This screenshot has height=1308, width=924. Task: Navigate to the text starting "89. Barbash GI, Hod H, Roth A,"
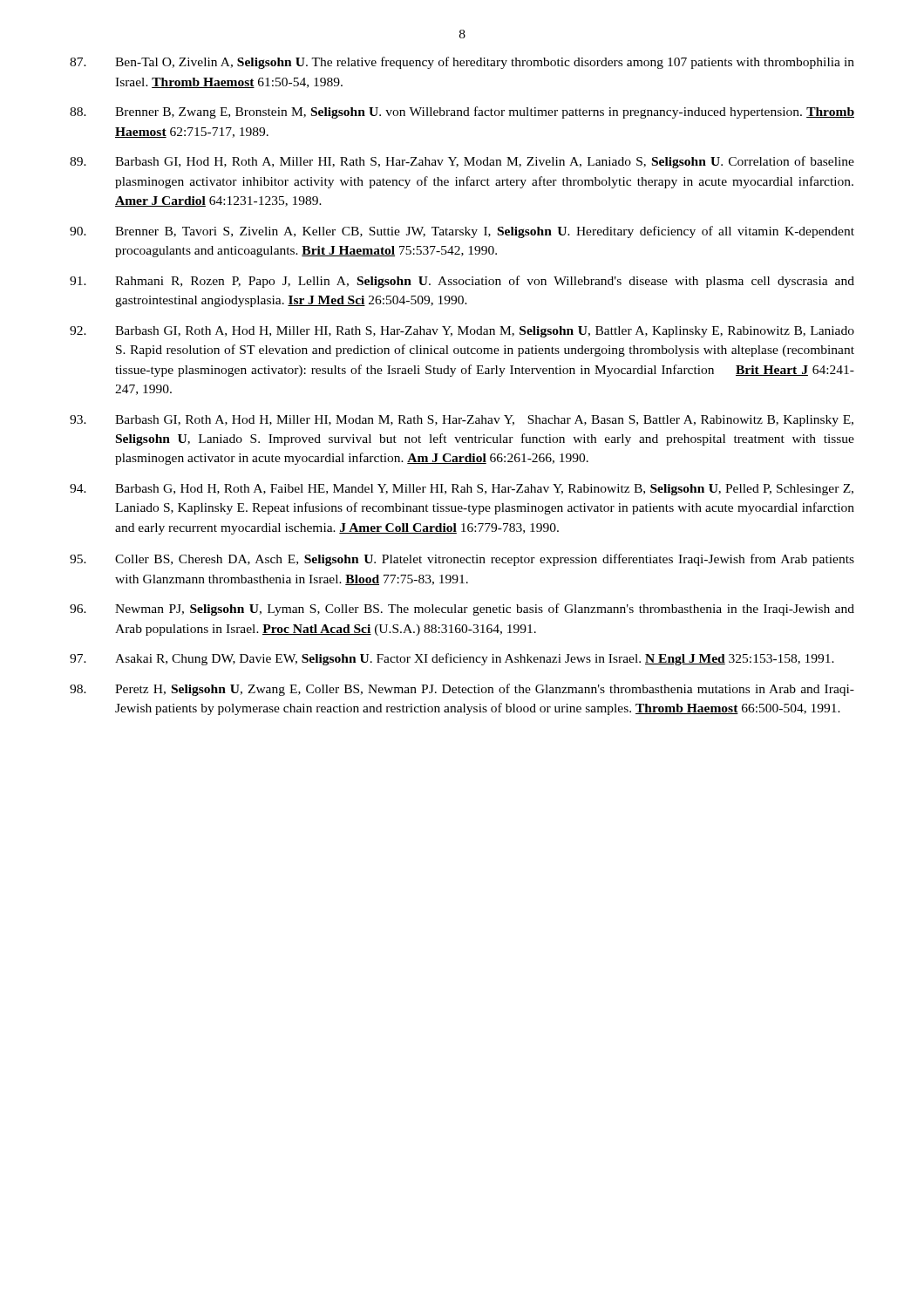pos(462,181)
